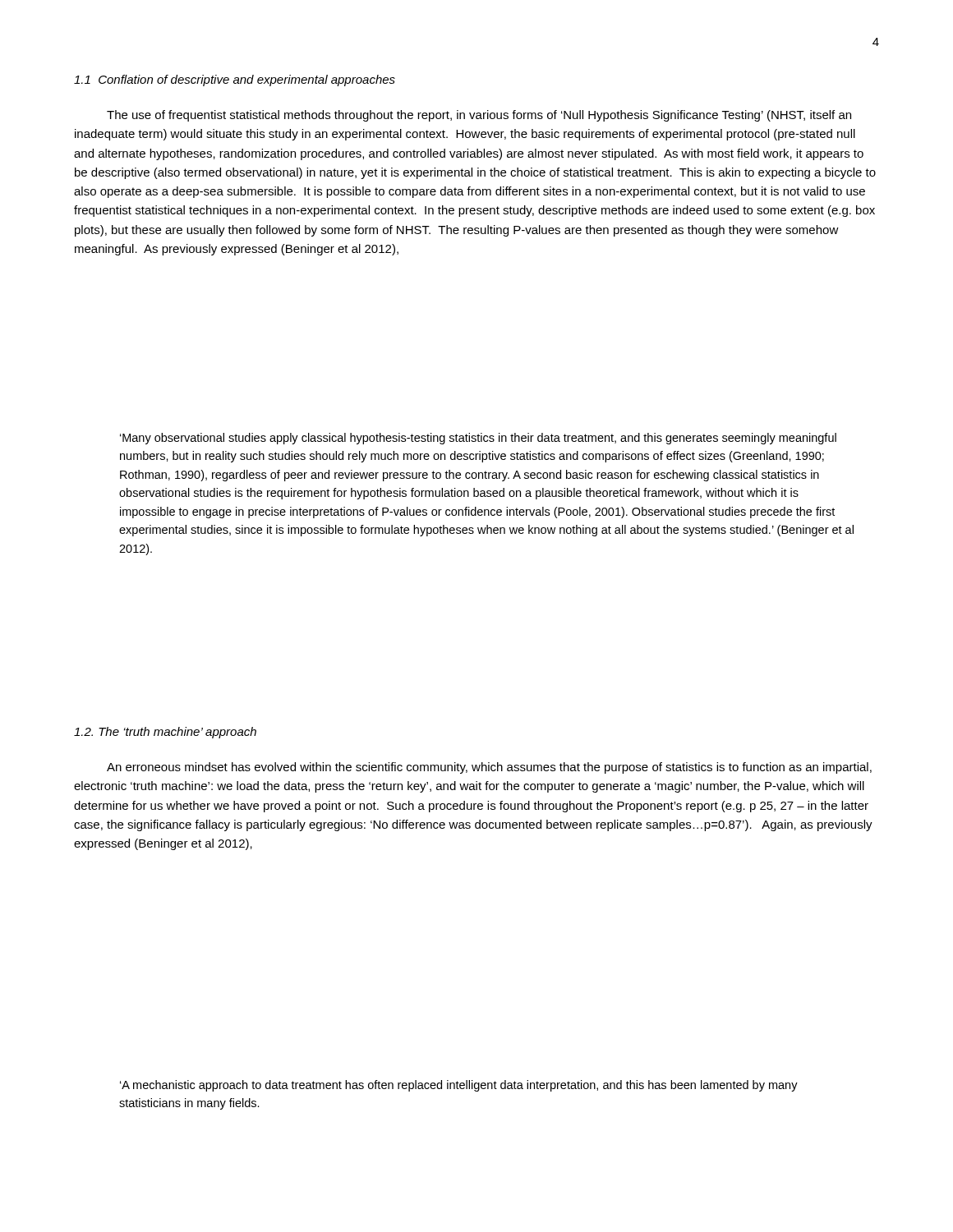The width and height of the screenshot is (953, 1232).
Task: Select the text block that reads "‘A mechanistic approach to data treatment has often"
Action: (458, 1094)
